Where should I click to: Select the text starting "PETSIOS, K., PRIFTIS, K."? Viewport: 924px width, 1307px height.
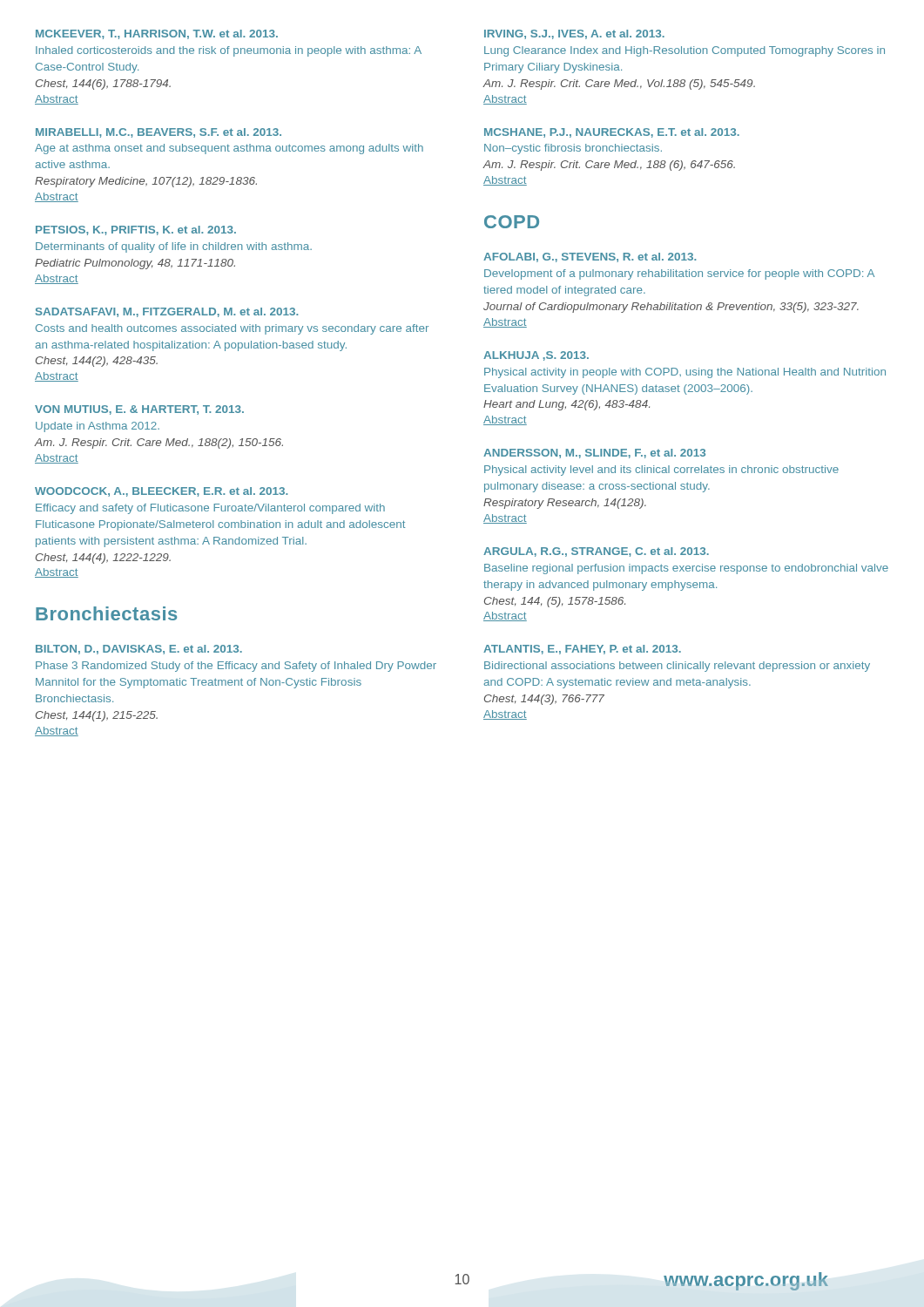(240, 254)
